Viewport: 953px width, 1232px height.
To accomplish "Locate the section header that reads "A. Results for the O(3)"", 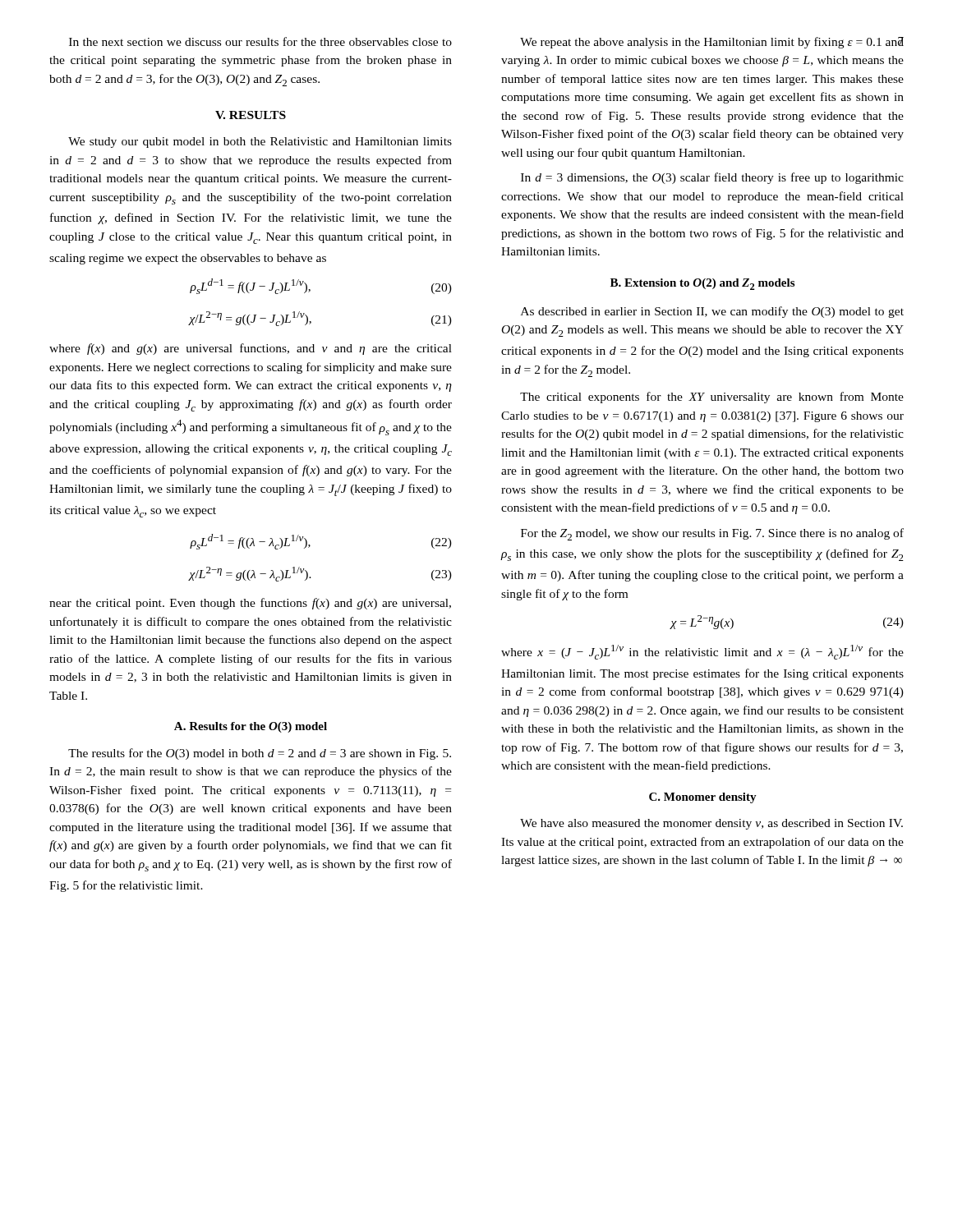I will pyautogui.click(x=251, y=726).
